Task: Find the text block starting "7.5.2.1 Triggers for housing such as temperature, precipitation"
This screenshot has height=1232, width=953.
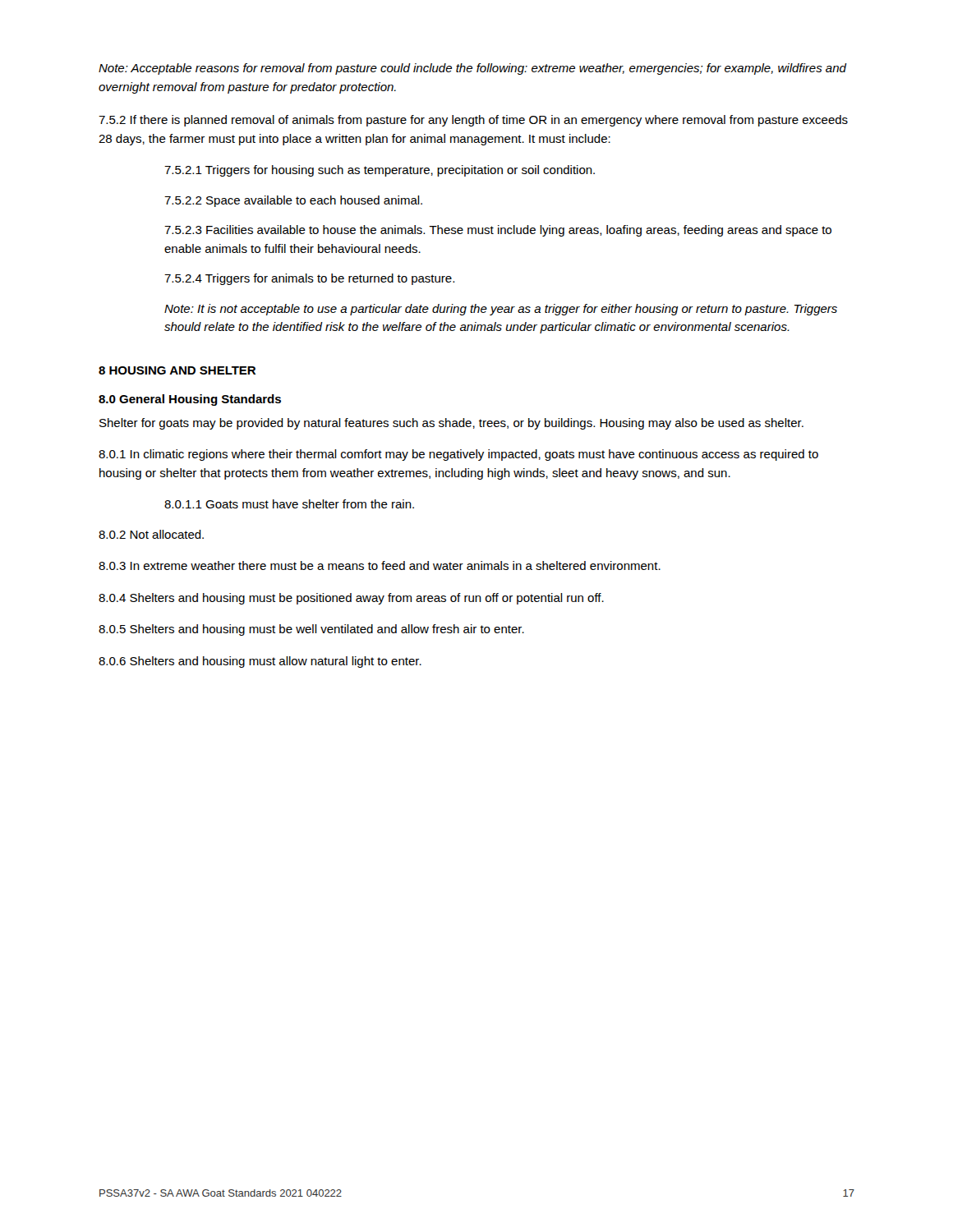Action: tap(380, 170)
